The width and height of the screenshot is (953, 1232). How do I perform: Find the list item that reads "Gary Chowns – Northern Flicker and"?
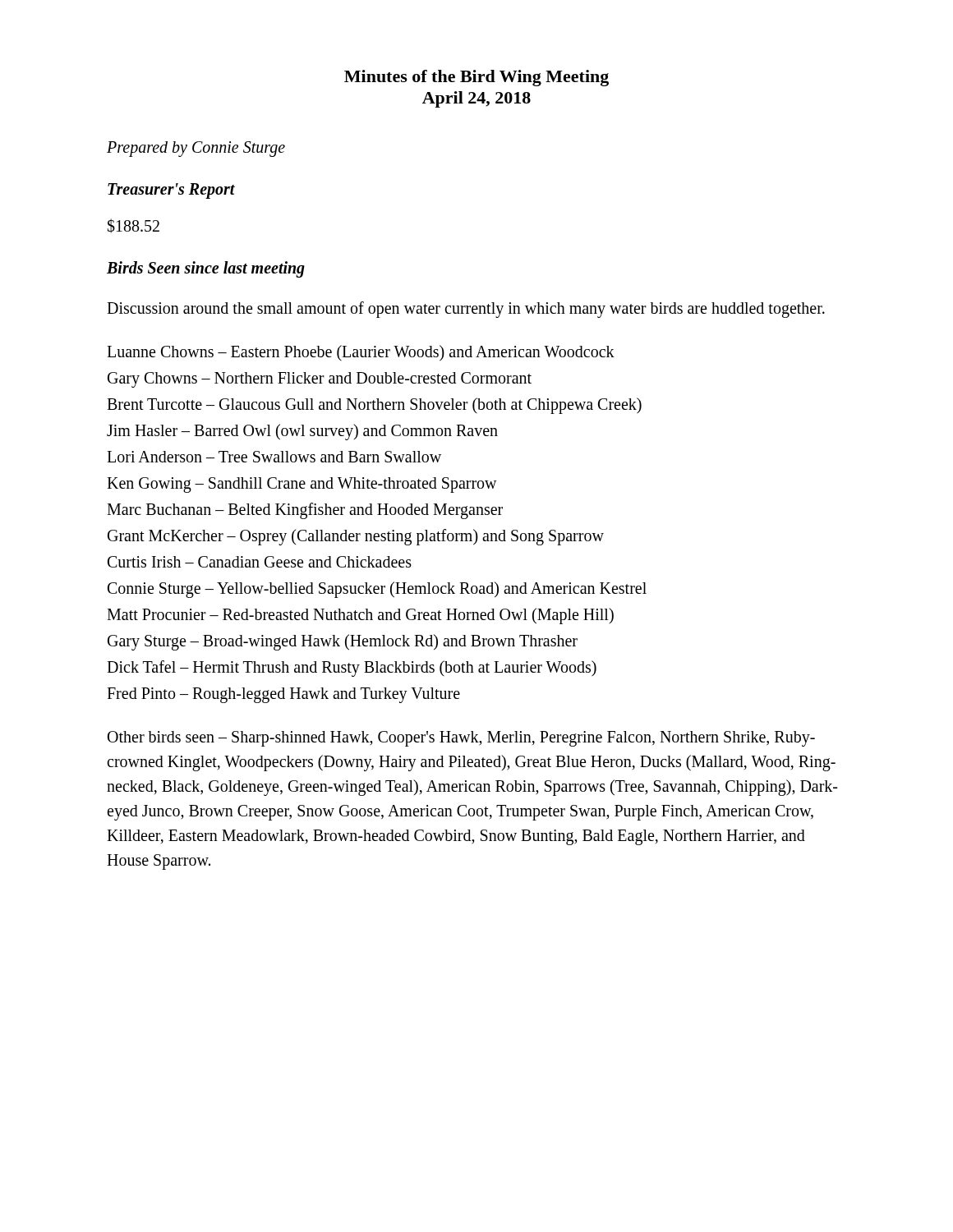(x=476, y=378)
